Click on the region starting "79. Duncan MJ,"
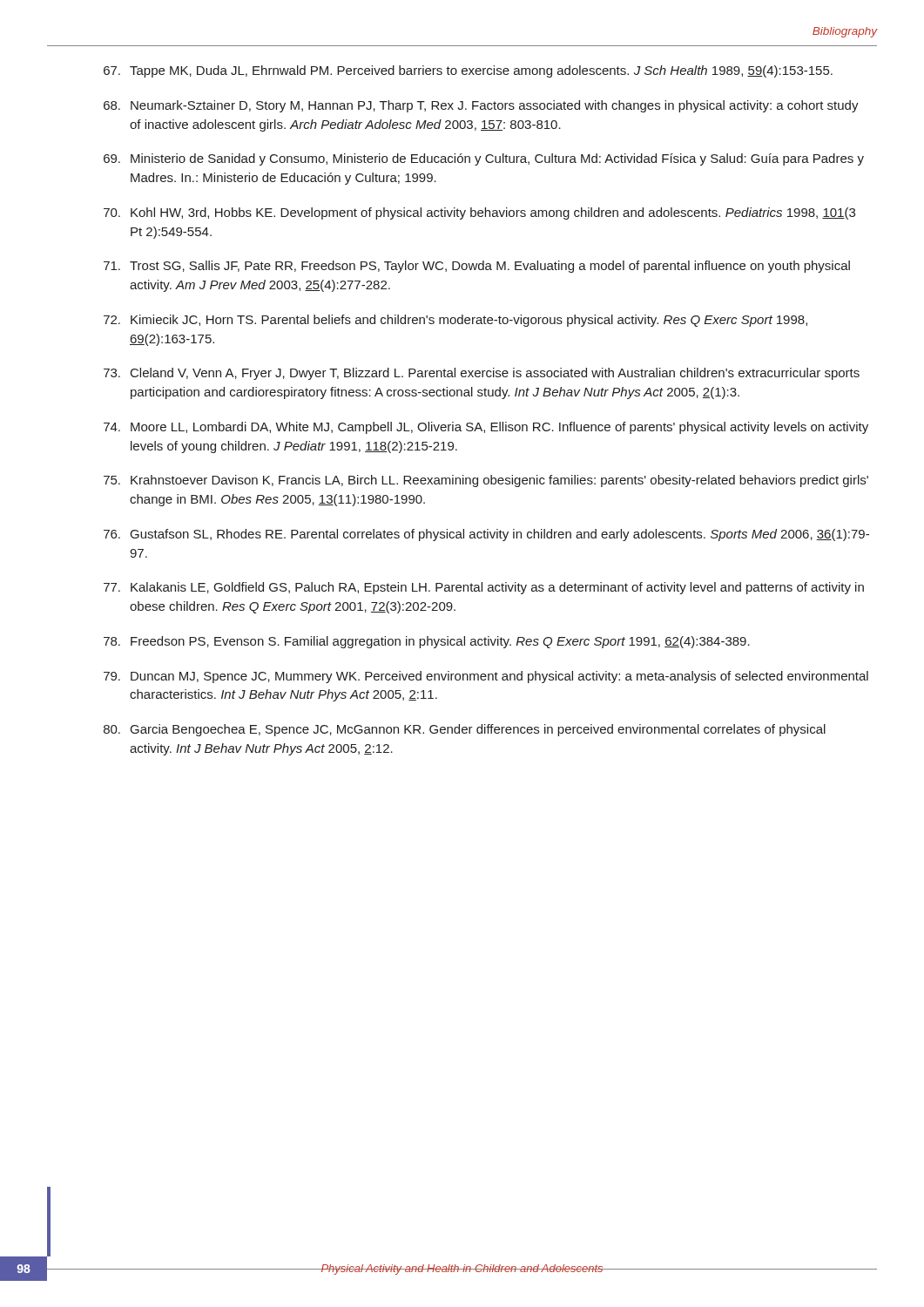The width and height of the screenshot is (924, 1307). tap(477, 685)
